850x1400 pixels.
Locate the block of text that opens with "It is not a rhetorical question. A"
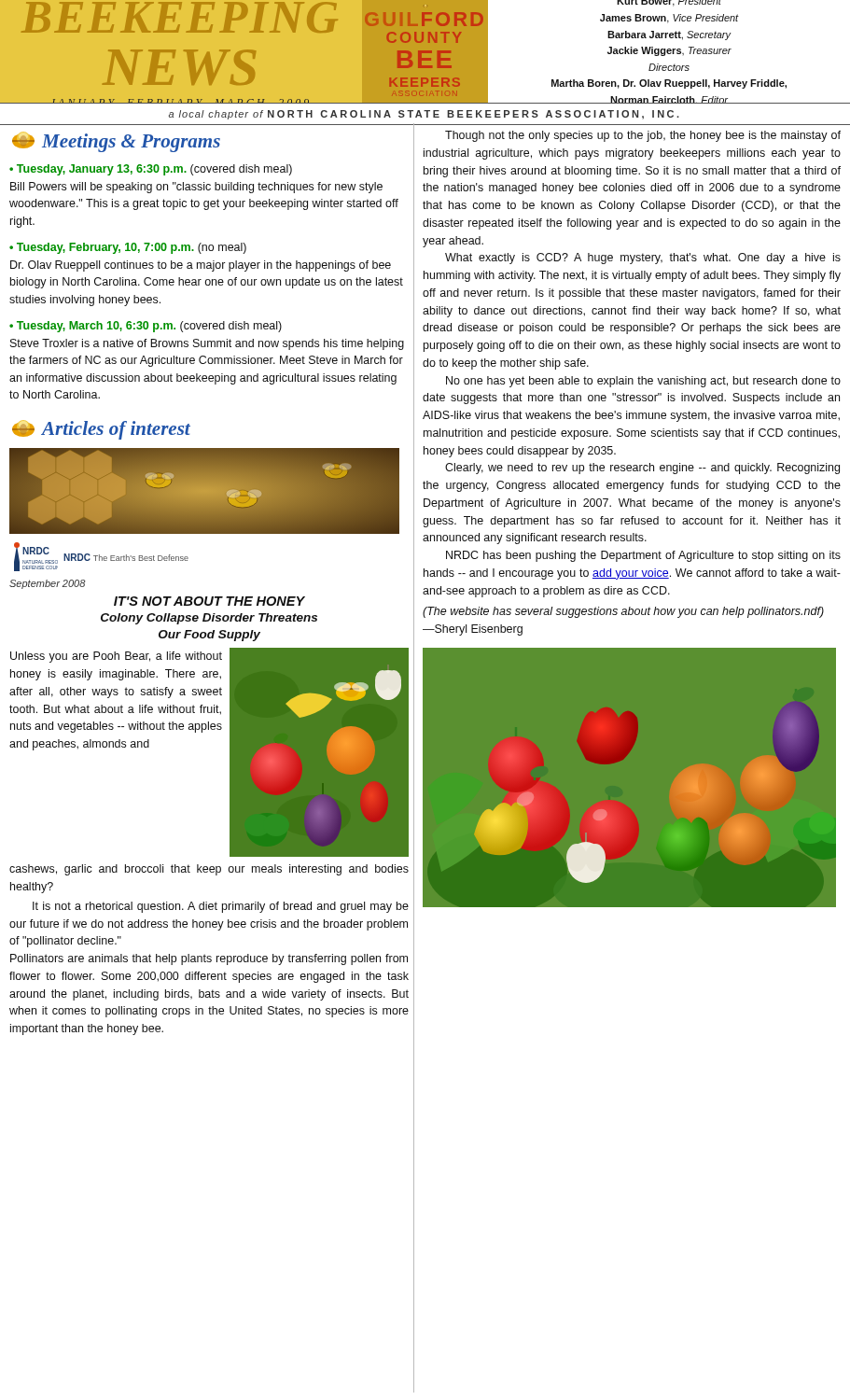(x=209, y=924)
